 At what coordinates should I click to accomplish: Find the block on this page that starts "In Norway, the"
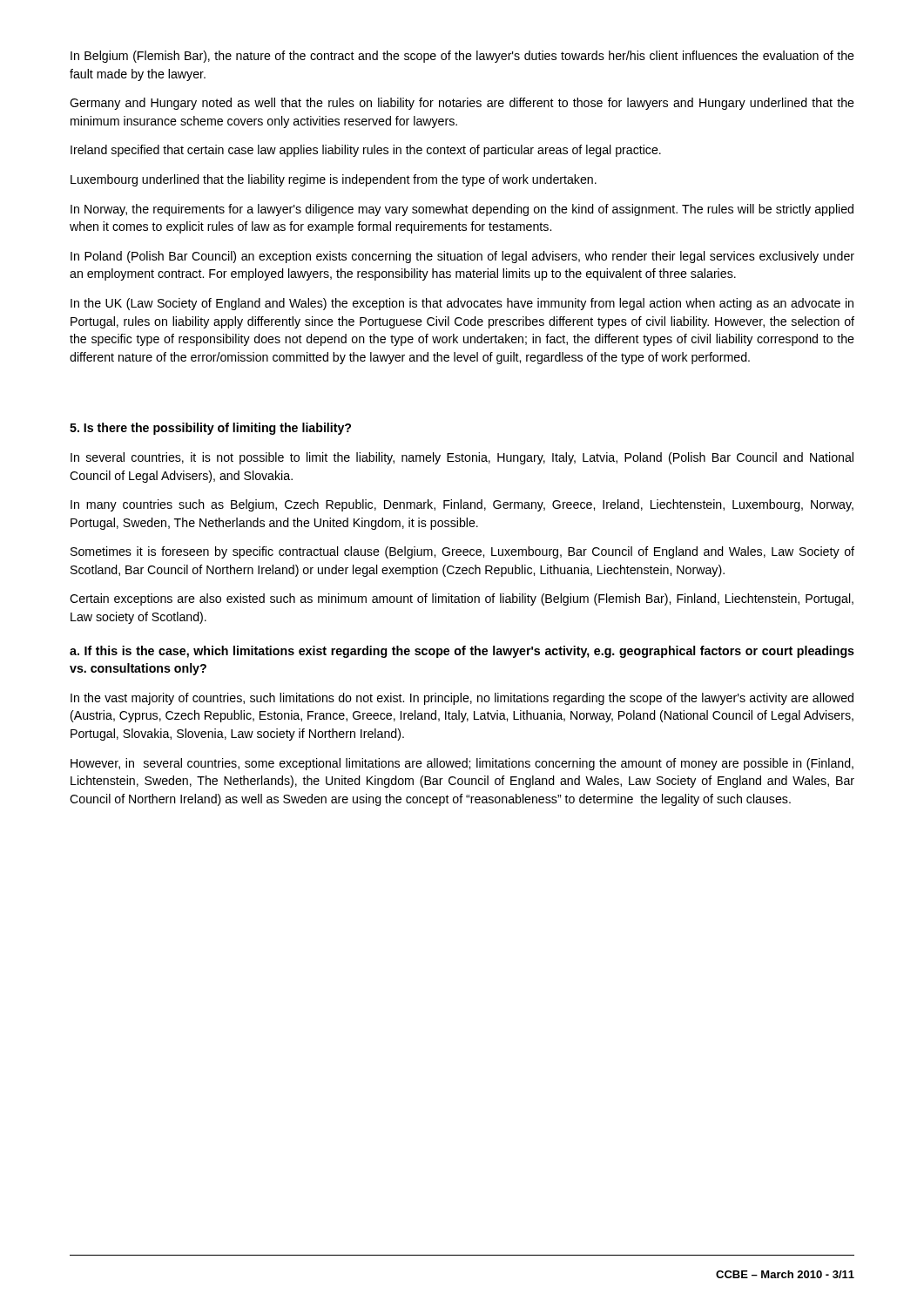coord(462,218)
